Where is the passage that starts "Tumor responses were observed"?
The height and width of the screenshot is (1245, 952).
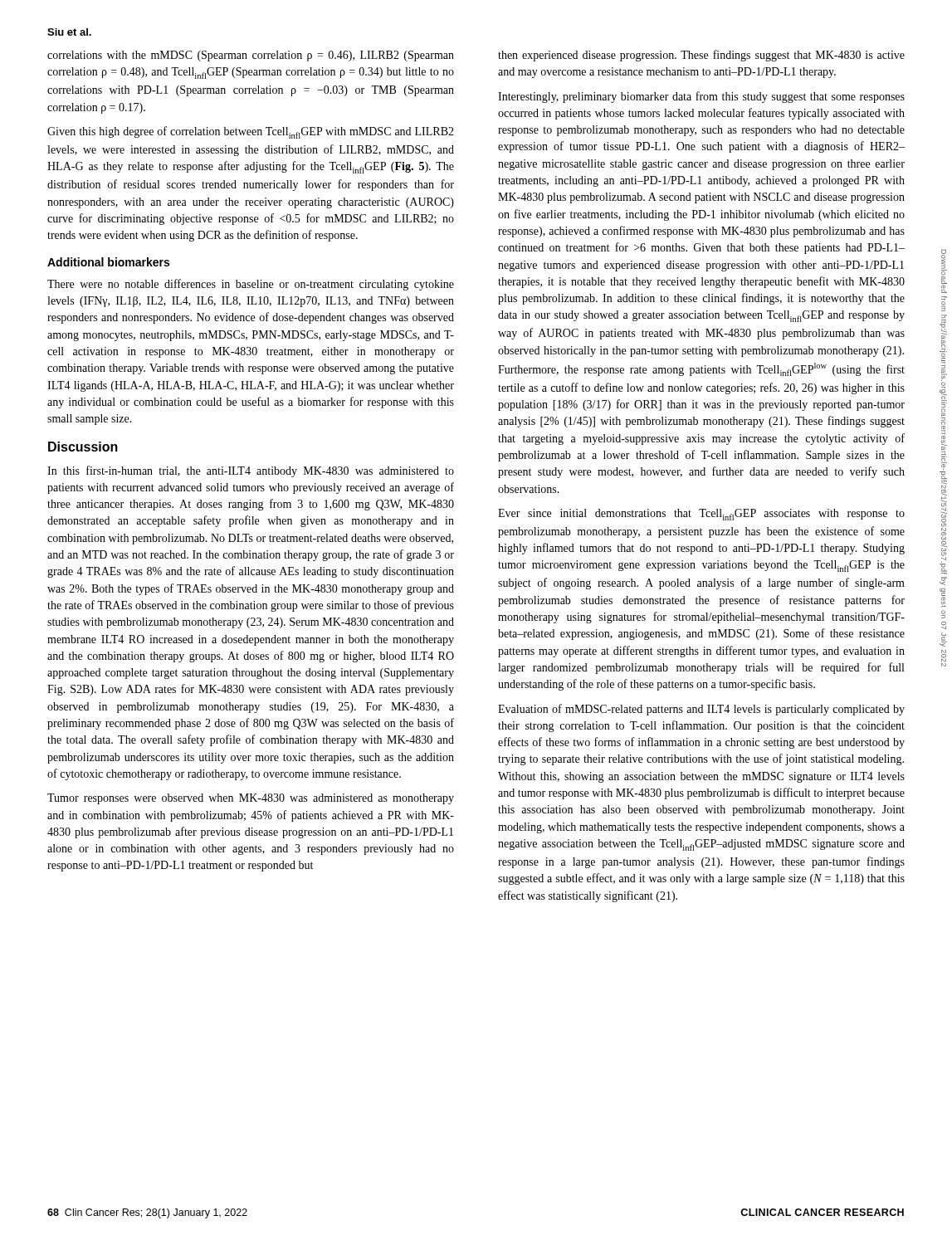(251, 832)
